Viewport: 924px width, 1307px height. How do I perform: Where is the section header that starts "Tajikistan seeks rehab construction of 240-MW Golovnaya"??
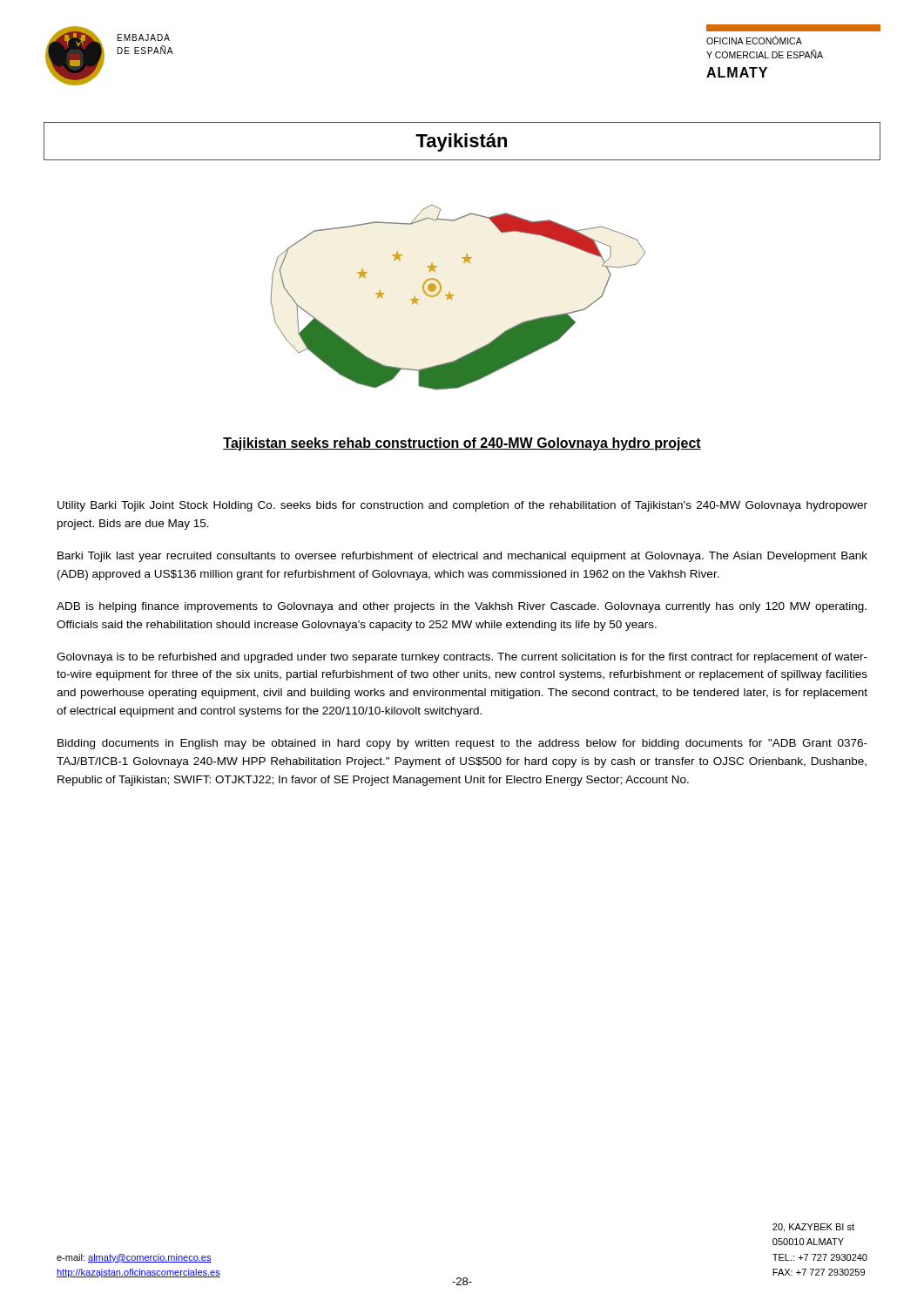pos(462,443)
